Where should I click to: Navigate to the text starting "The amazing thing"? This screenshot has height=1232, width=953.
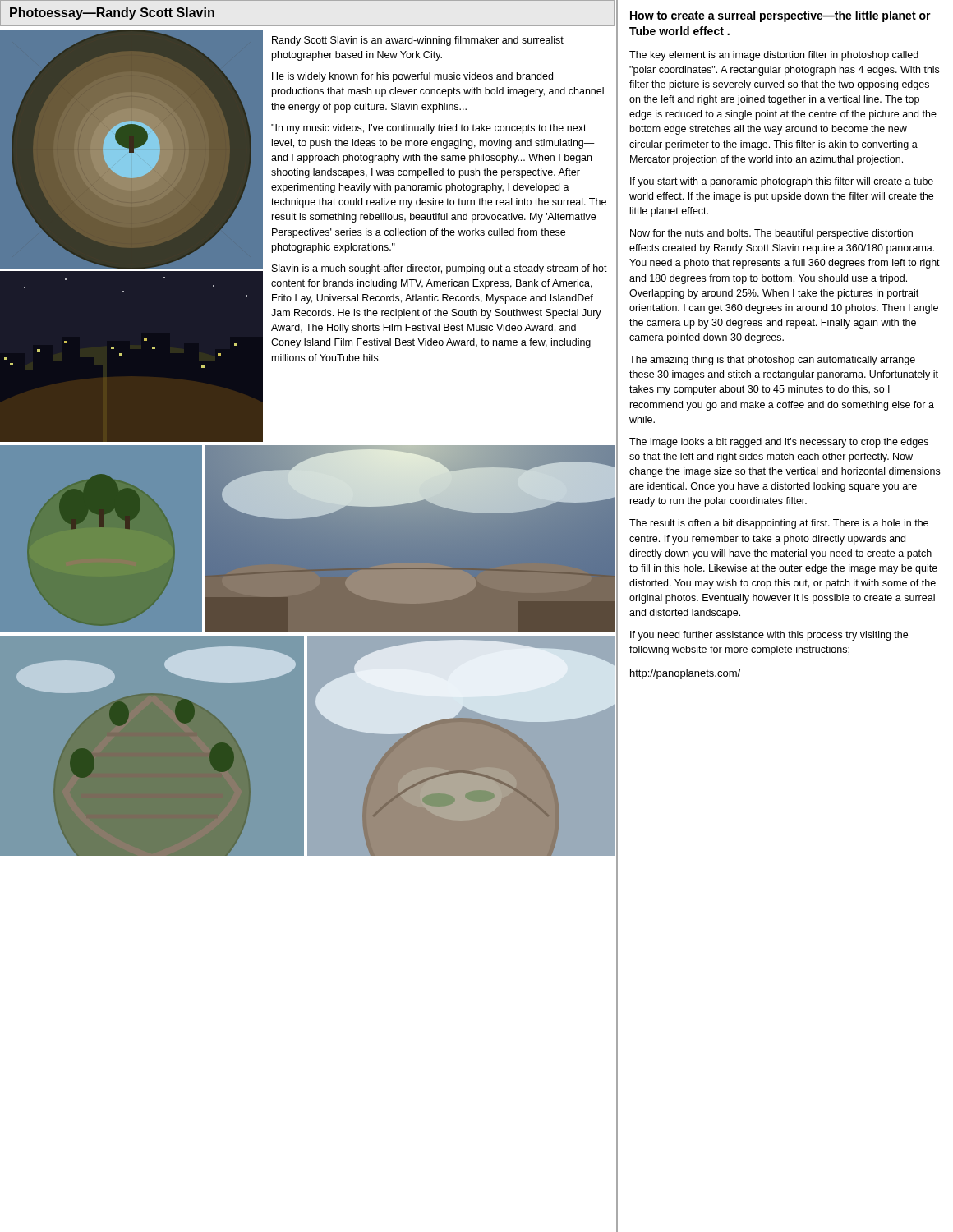tap(785, 390)
